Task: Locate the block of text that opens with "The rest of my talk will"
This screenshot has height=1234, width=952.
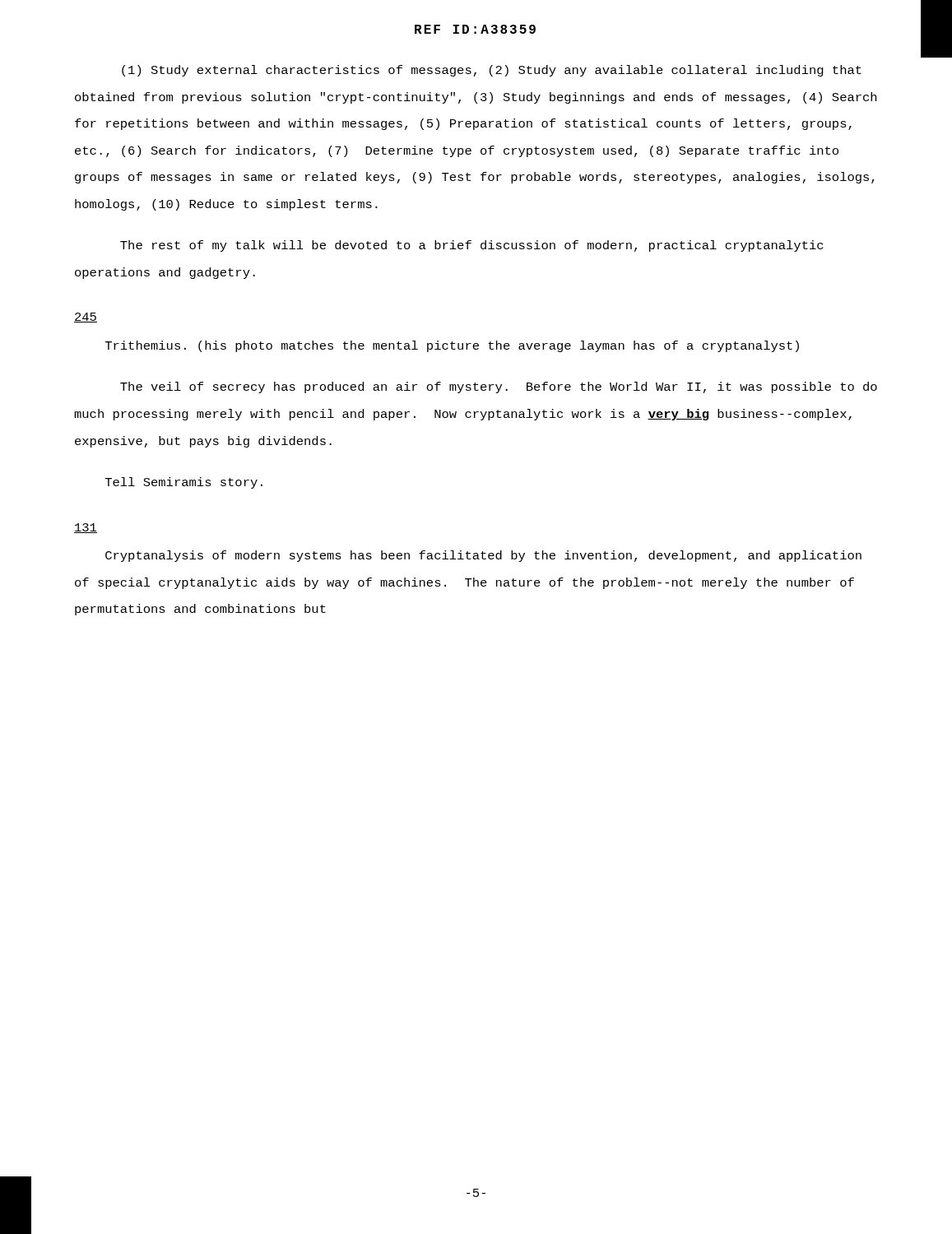Action: (471, 246)
